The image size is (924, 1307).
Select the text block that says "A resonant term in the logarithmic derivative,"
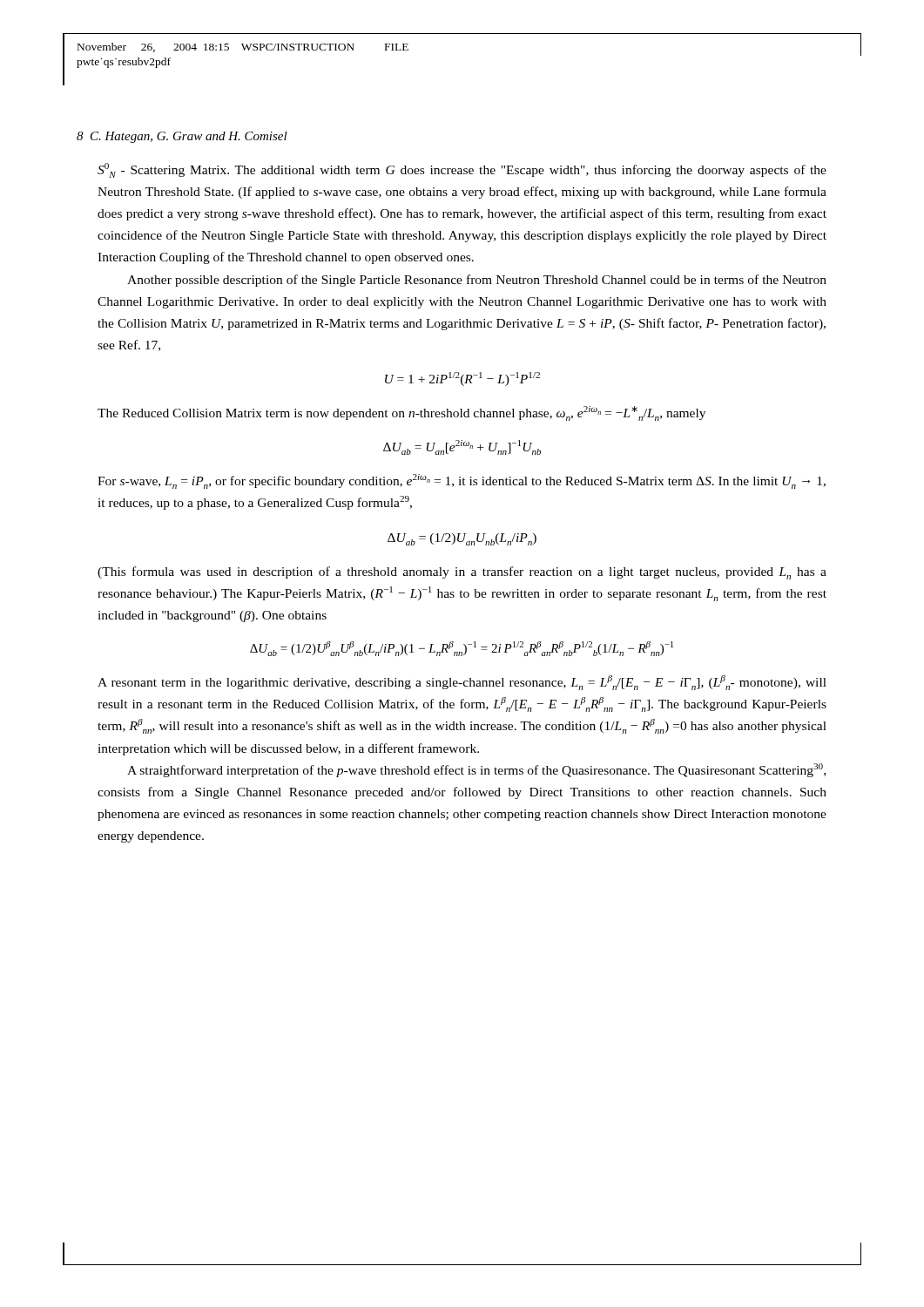462,714
